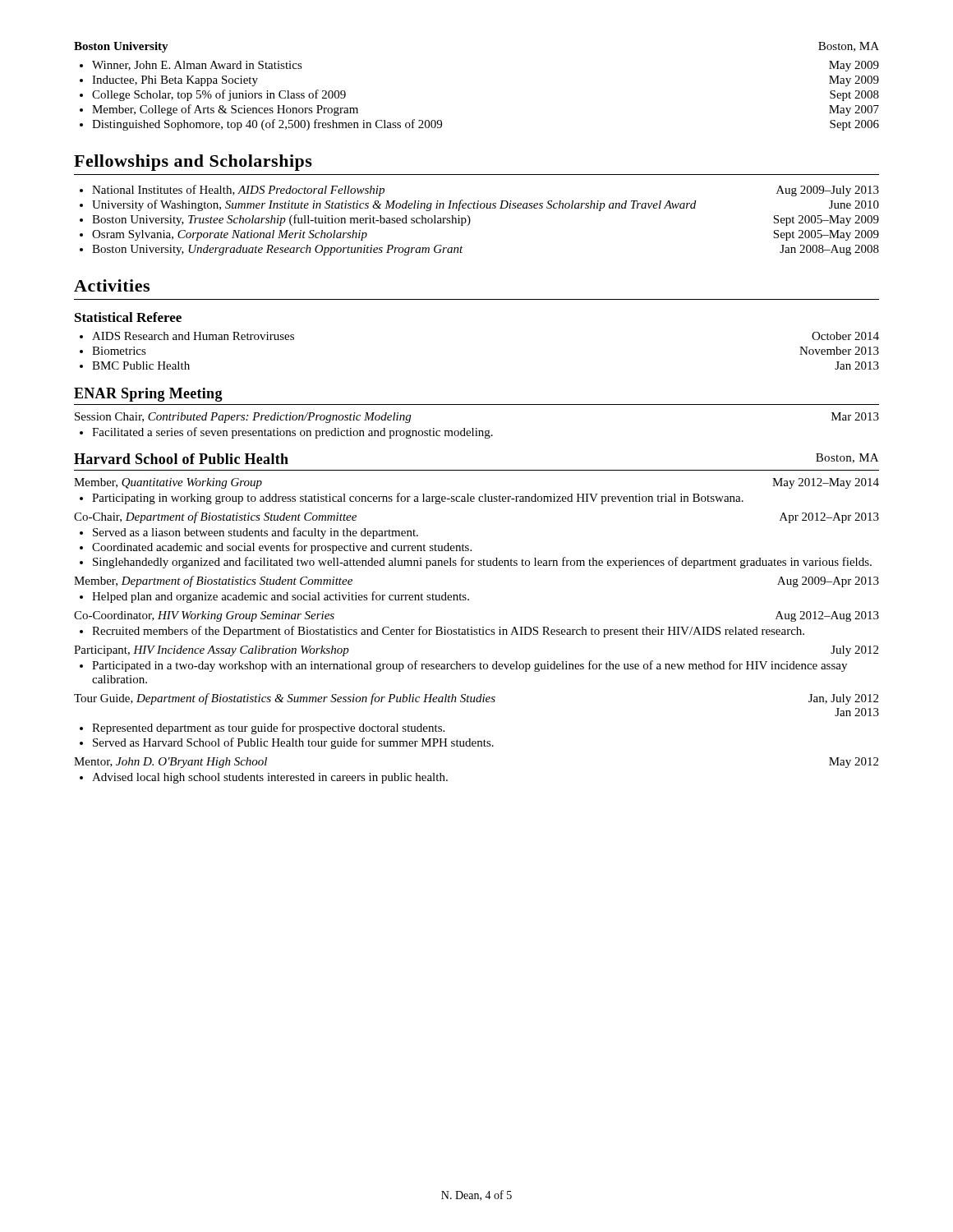
Task: Locate the block of text that opens with "Mentor, John D."
Action: [172, 763]
